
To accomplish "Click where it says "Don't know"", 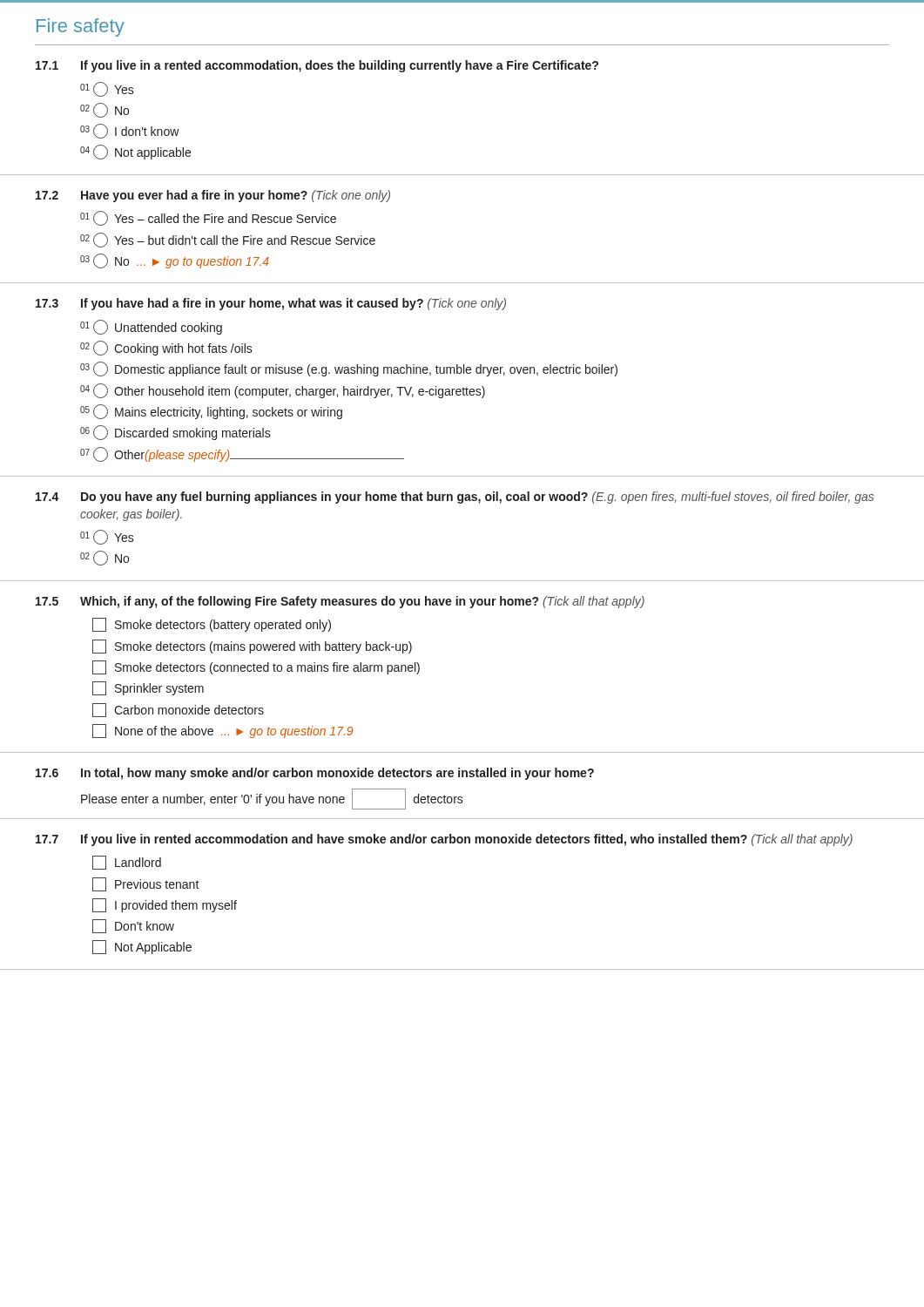I will point(133,926).
